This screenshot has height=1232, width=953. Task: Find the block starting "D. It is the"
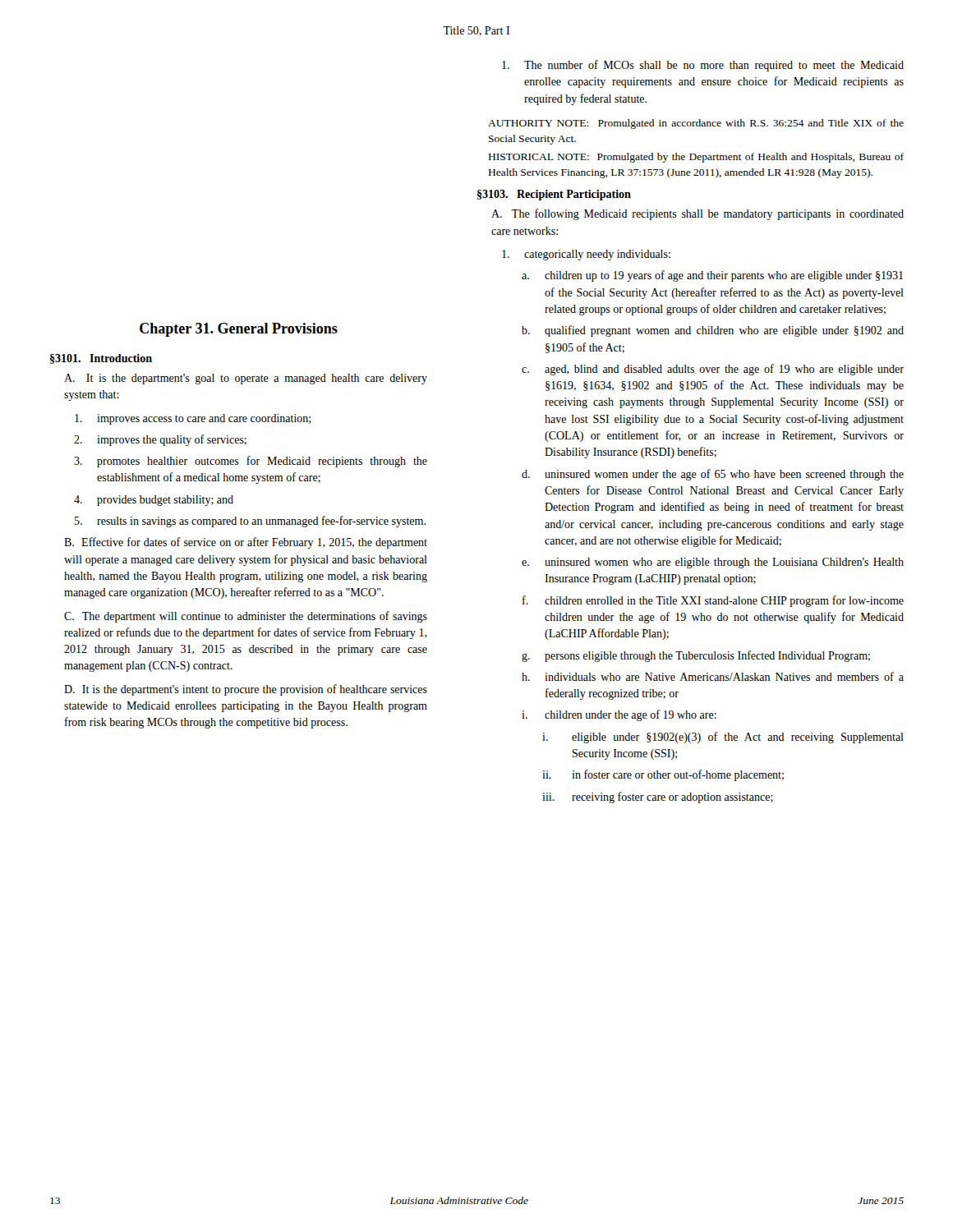[246, 707]
